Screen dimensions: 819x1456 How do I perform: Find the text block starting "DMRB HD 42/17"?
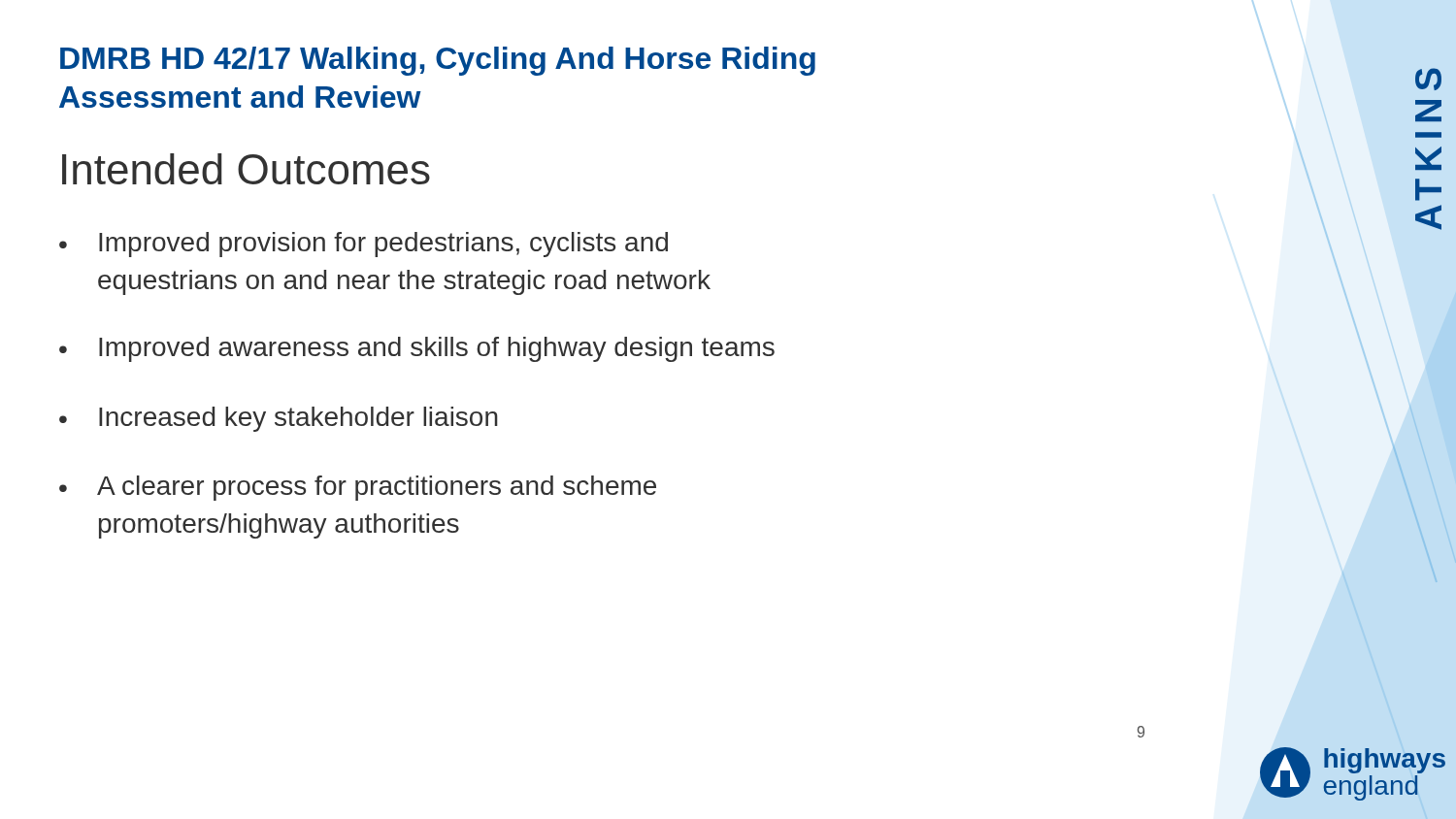click(553, 78)
